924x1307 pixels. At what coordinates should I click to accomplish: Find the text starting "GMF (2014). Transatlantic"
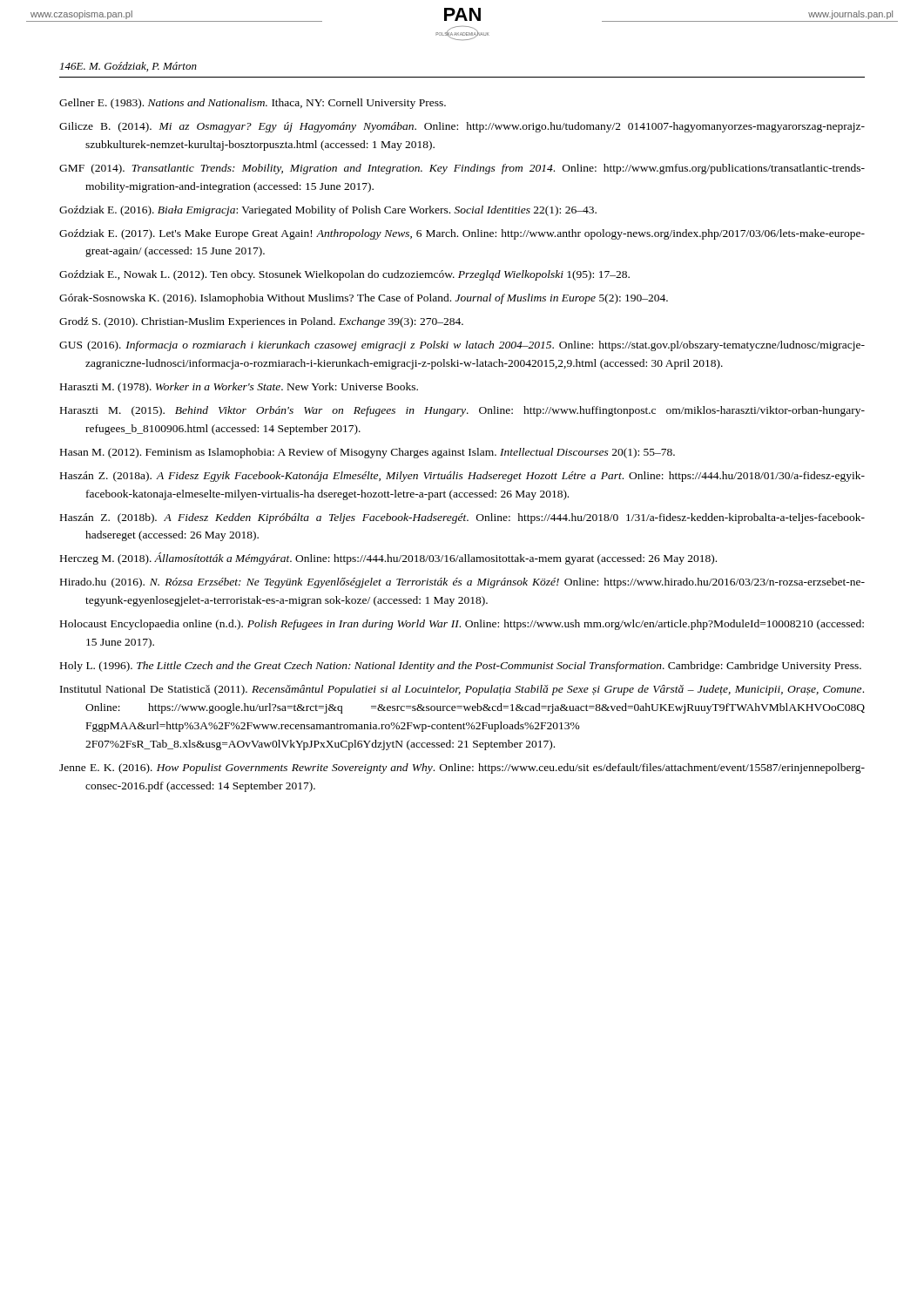462,177
